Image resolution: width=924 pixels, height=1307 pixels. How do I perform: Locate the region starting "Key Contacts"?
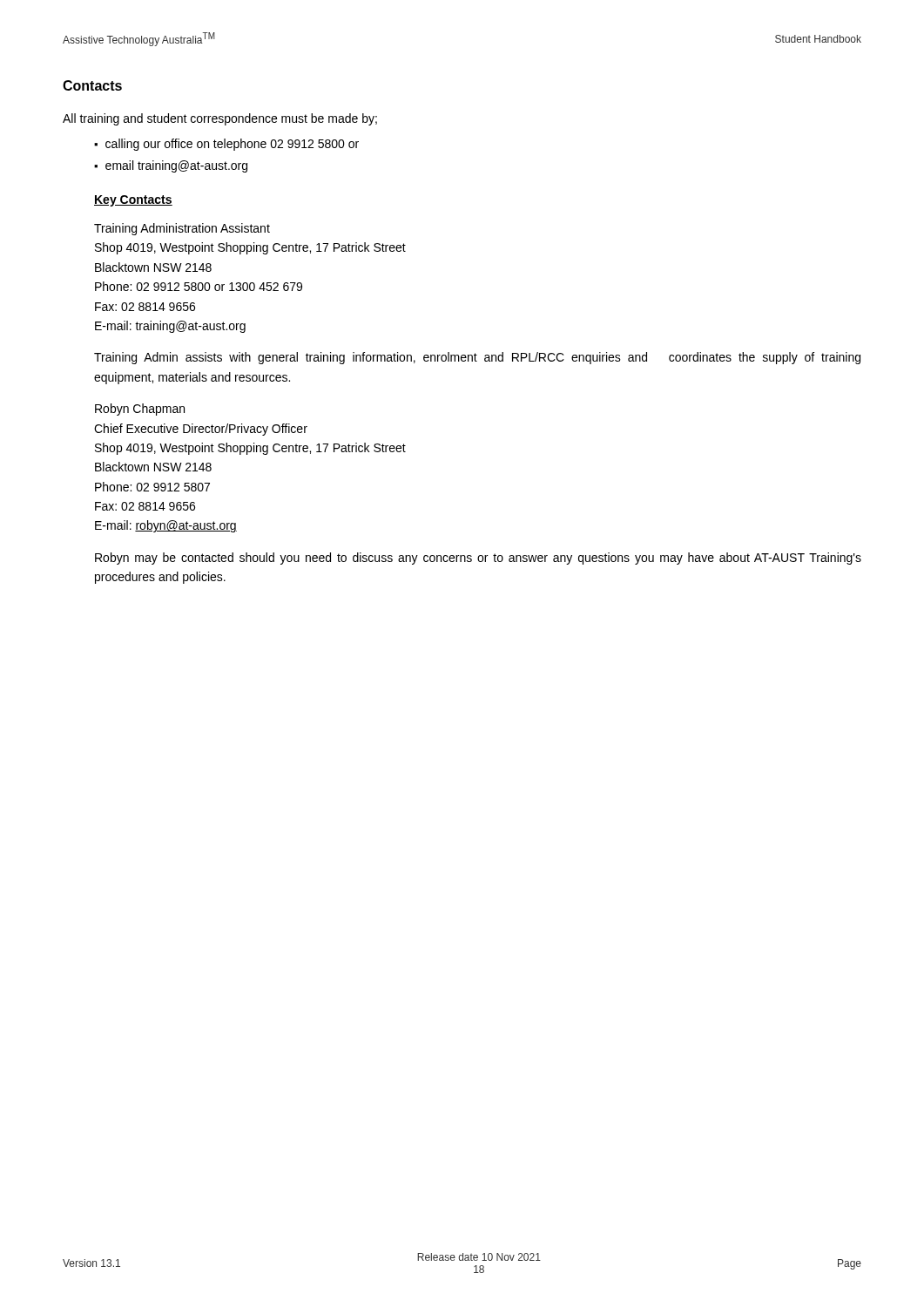click(133, 200)
